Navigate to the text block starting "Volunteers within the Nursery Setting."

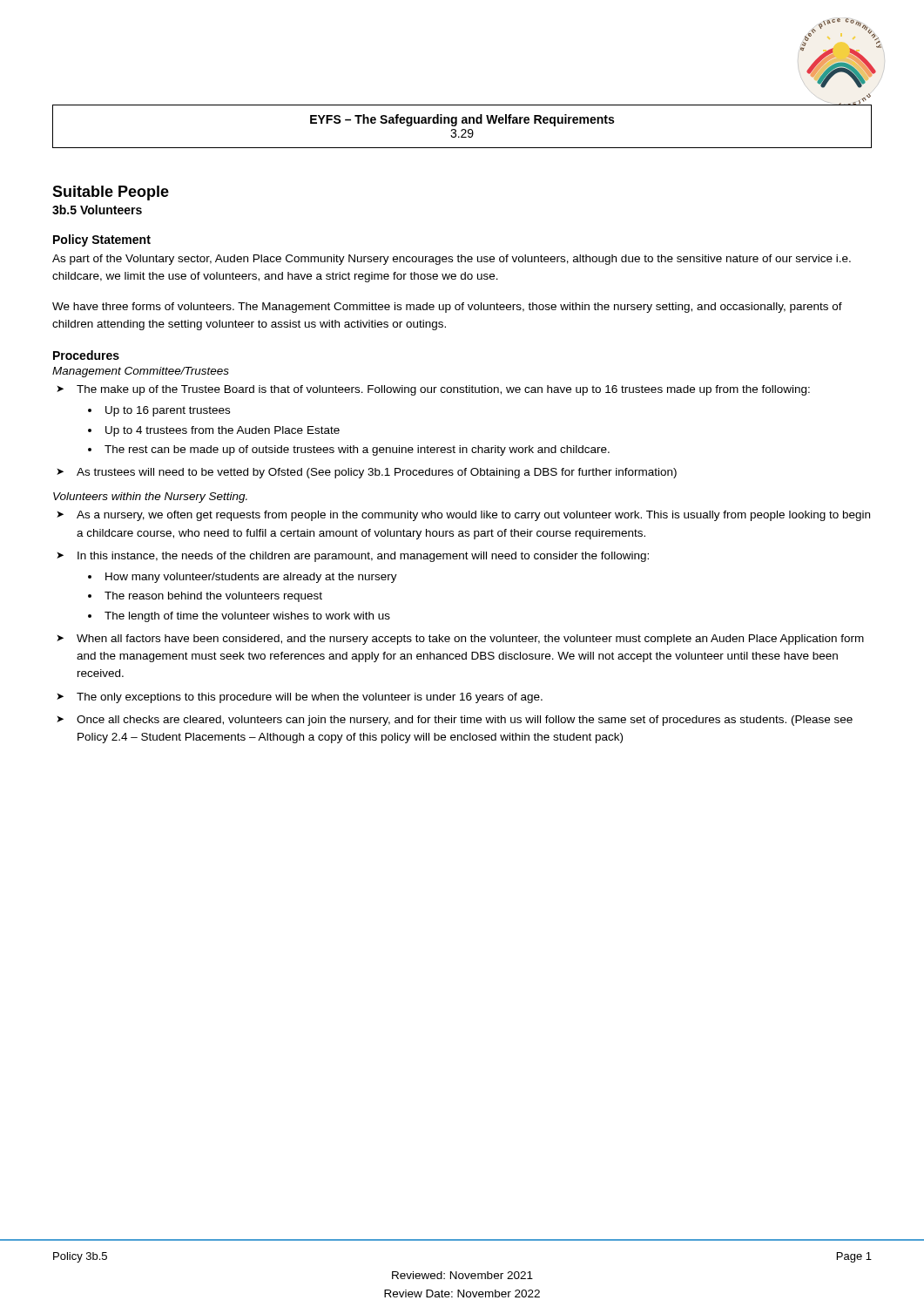(x=150, y=496)
